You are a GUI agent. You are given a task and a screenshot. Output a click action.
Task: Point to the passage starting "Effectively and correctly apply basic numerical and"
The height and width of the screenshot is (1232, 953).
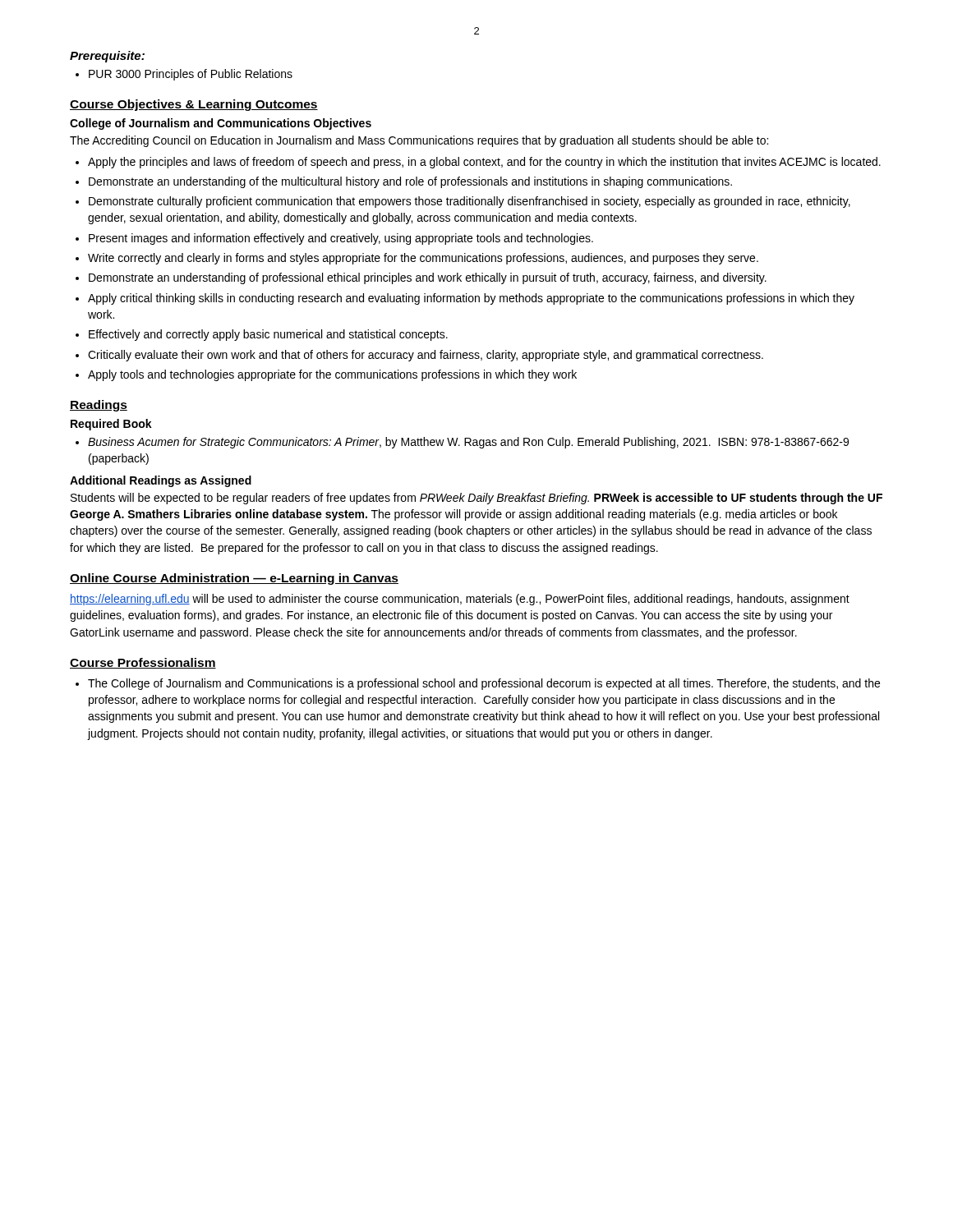click(268, 335)
